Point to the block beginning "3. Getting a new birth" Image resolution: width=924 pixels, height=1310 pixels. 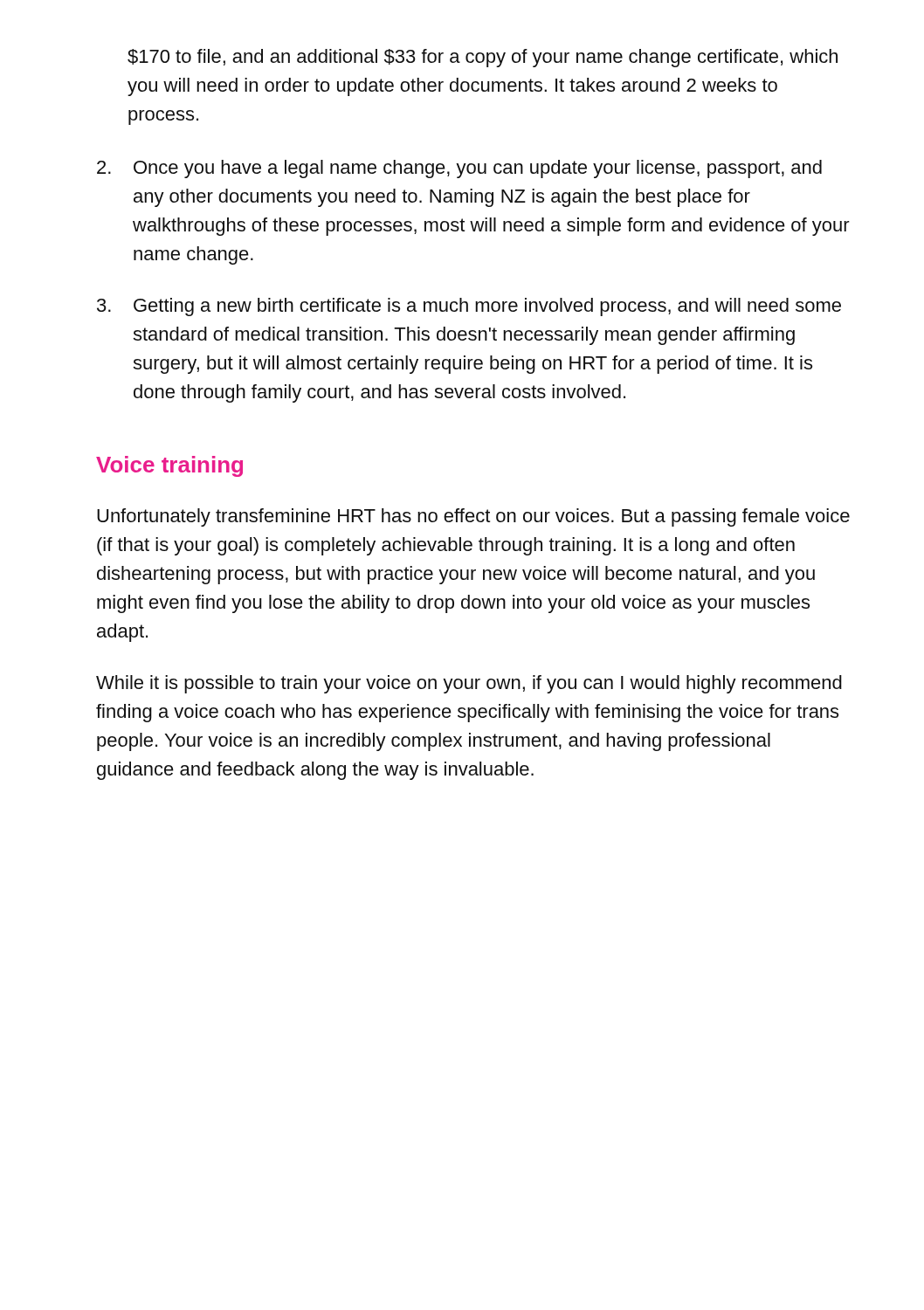(x=475, y=348)
